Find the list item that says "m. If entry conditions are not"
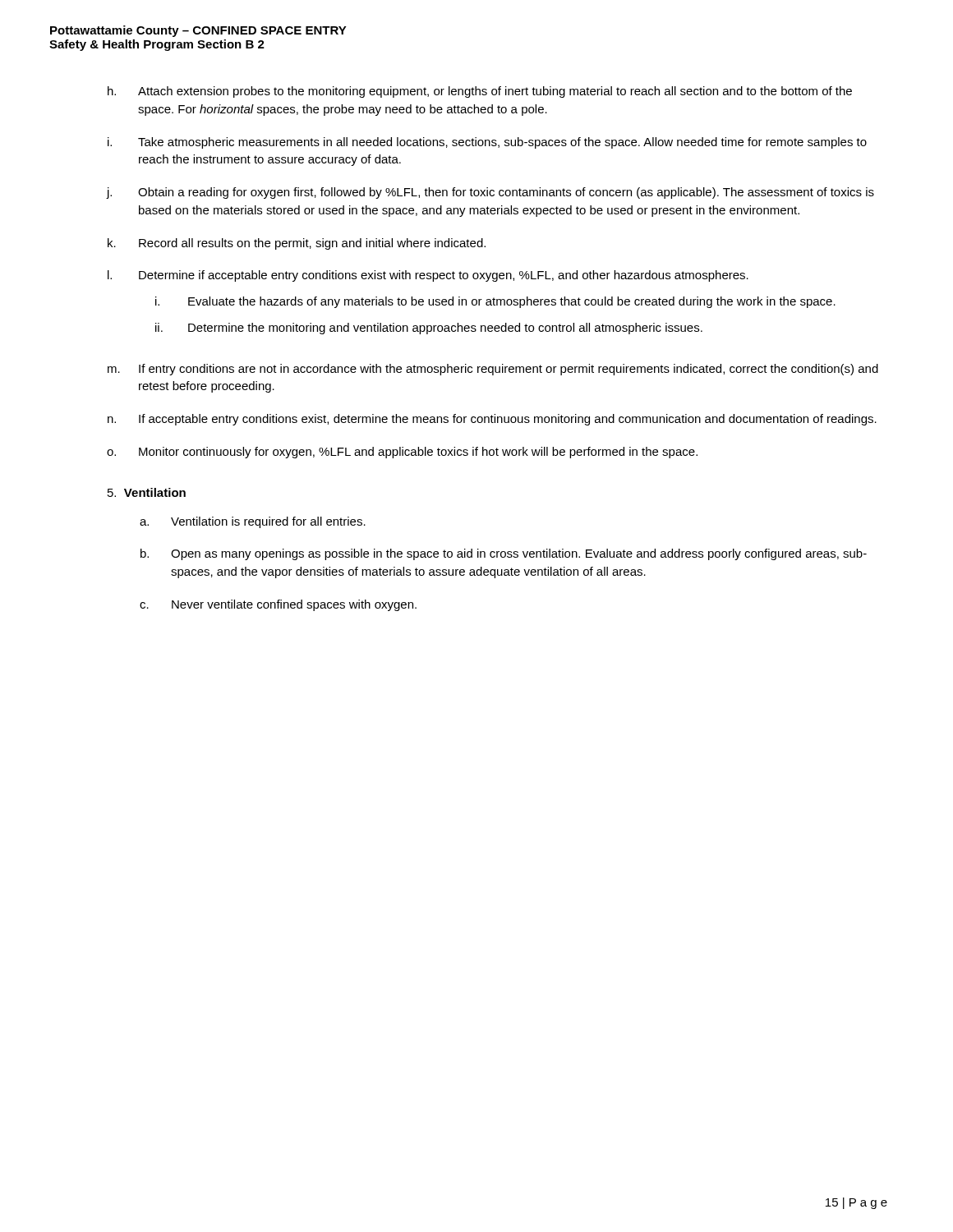953x1232 pixels. 497,377
